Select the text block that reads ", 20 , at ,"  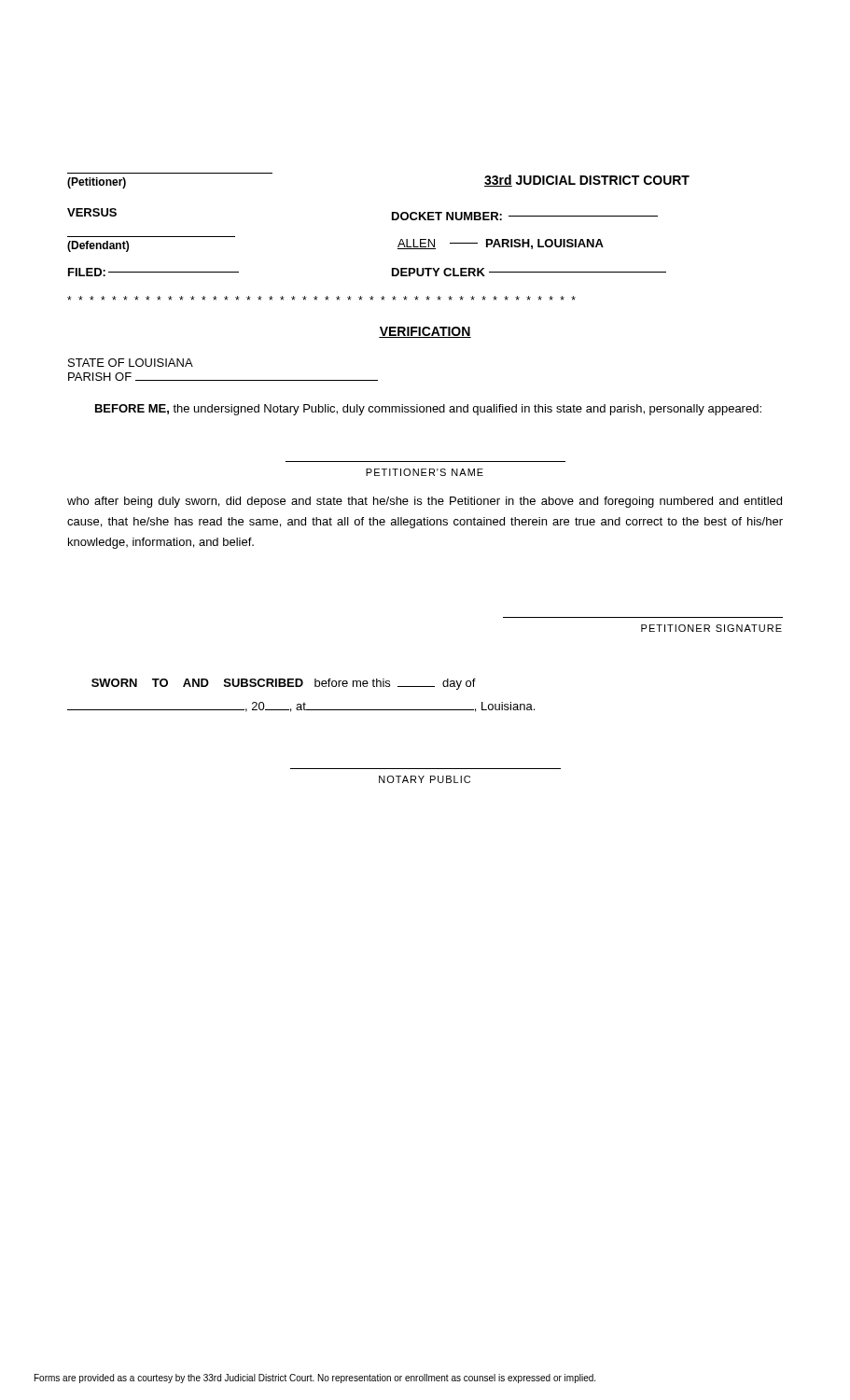(x=301, y=706)
